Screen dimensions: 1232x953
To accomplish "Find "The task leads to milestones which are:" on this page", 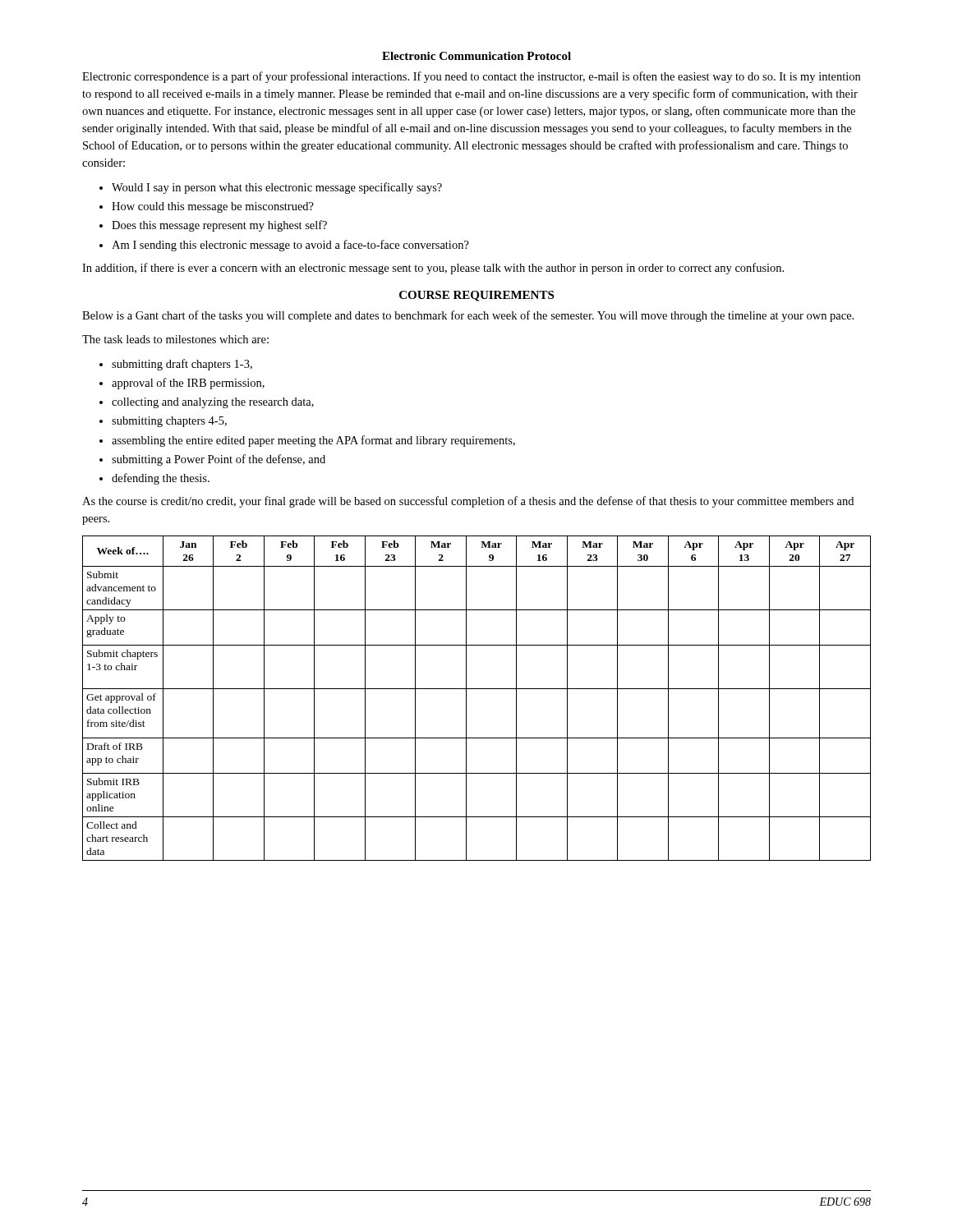I will click(176, 339).
